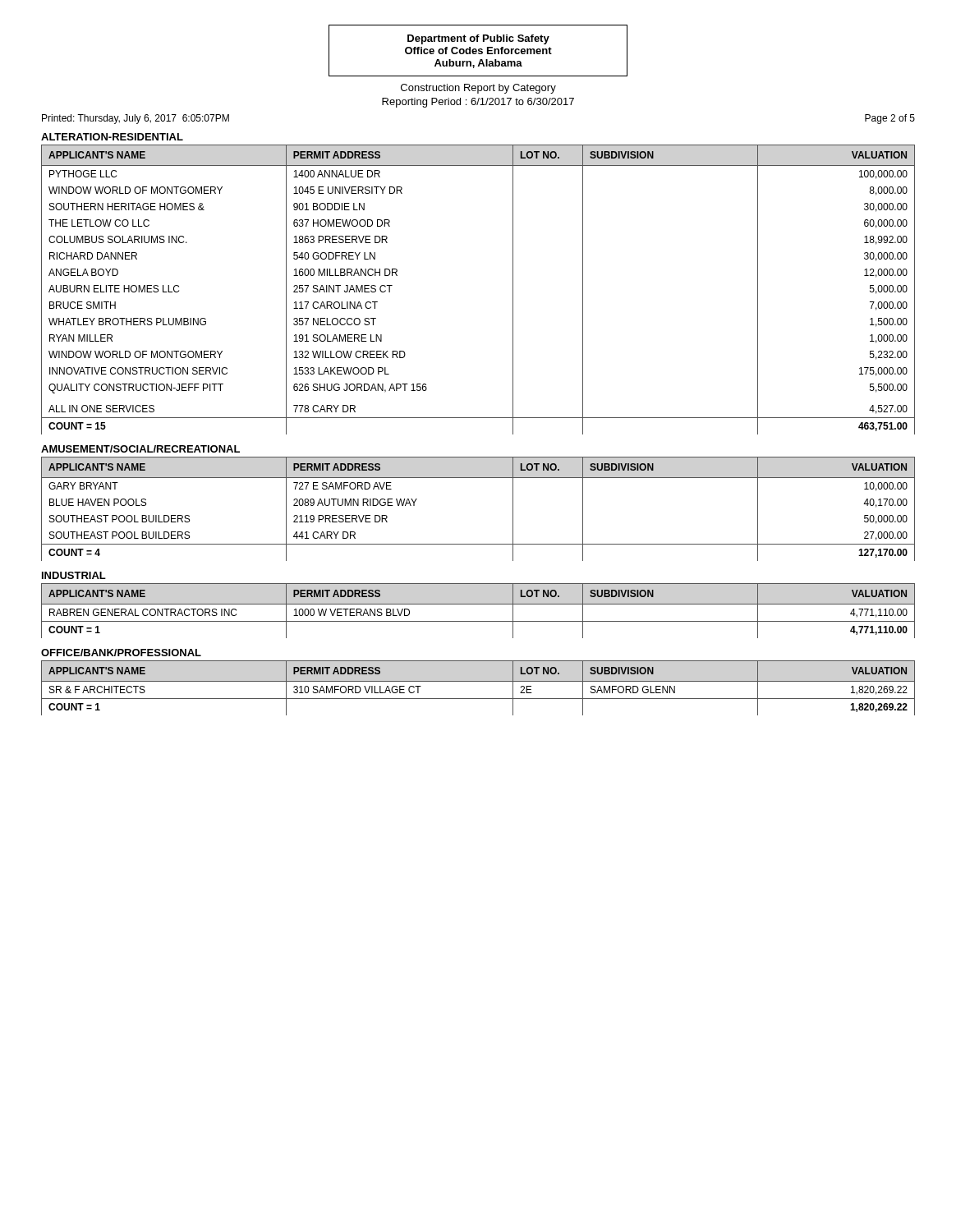The image size is (956, 1232).
Task: Click on the text containing "Construction Report by Category"
Action: coord(478,87)
